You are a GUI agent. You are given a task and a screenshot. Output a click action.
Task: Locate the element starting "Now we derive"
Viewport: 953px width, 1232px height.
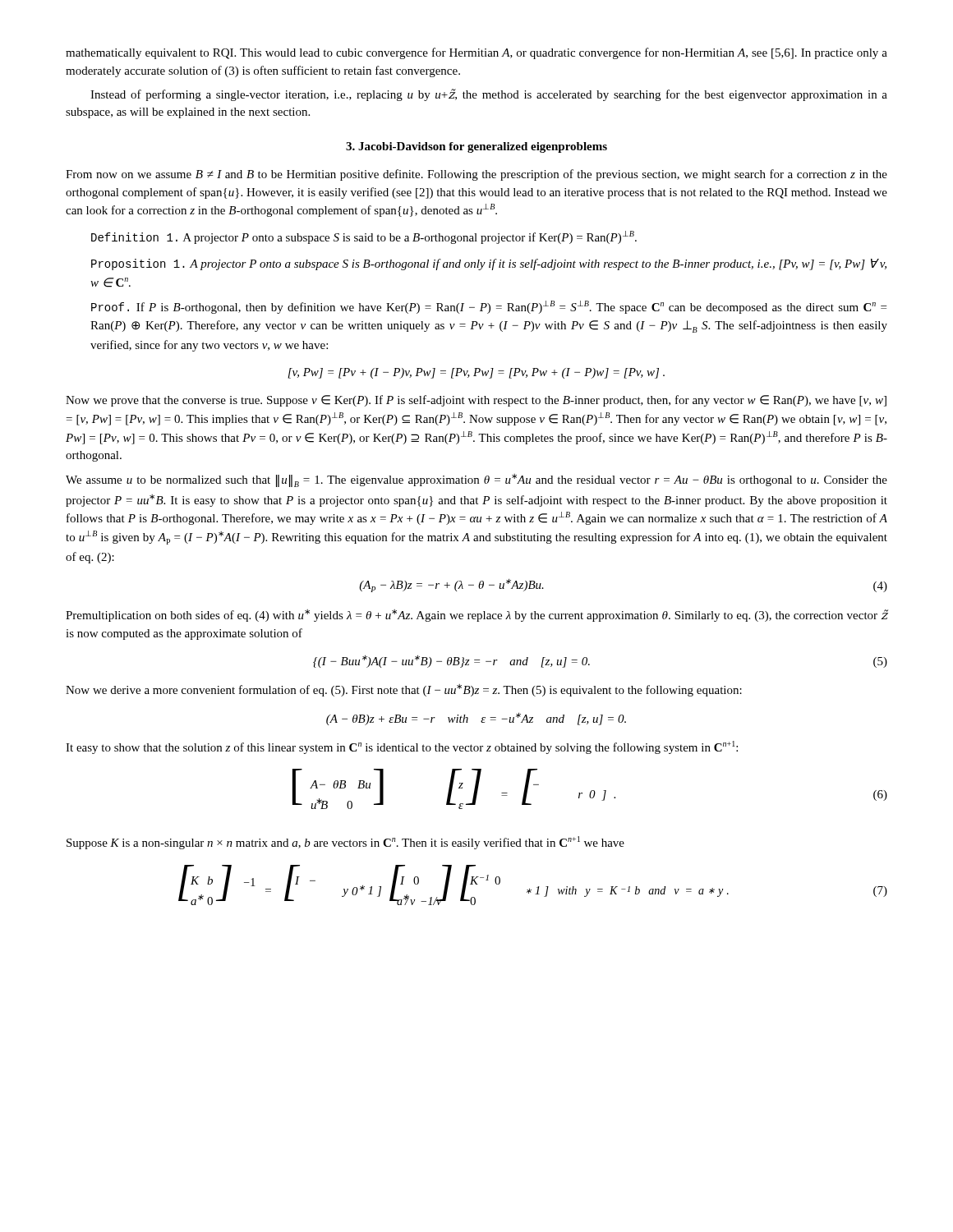476,690
